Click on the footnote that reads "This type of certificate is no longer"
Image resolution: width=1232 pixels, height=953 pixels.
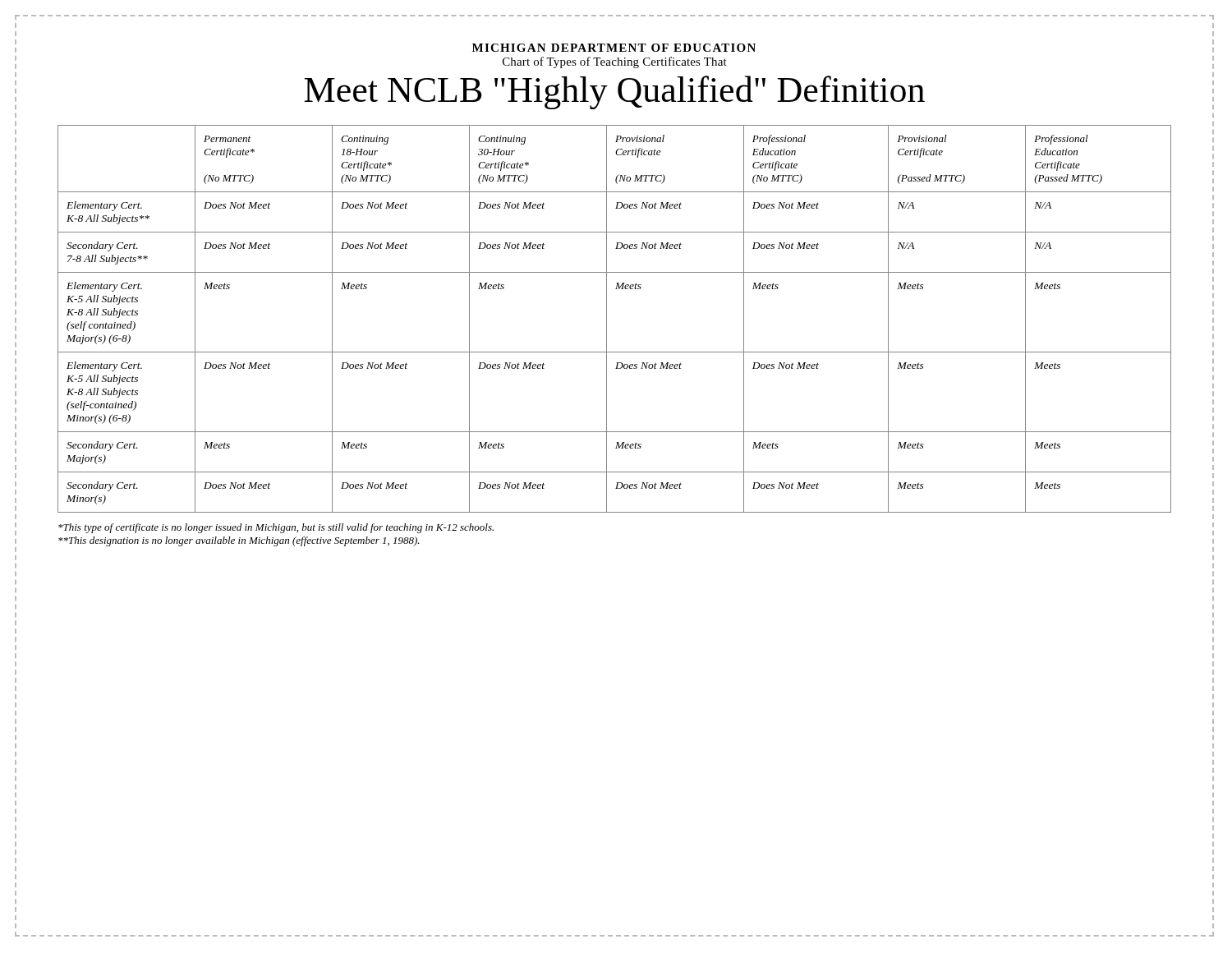click(x=276, y=527)
